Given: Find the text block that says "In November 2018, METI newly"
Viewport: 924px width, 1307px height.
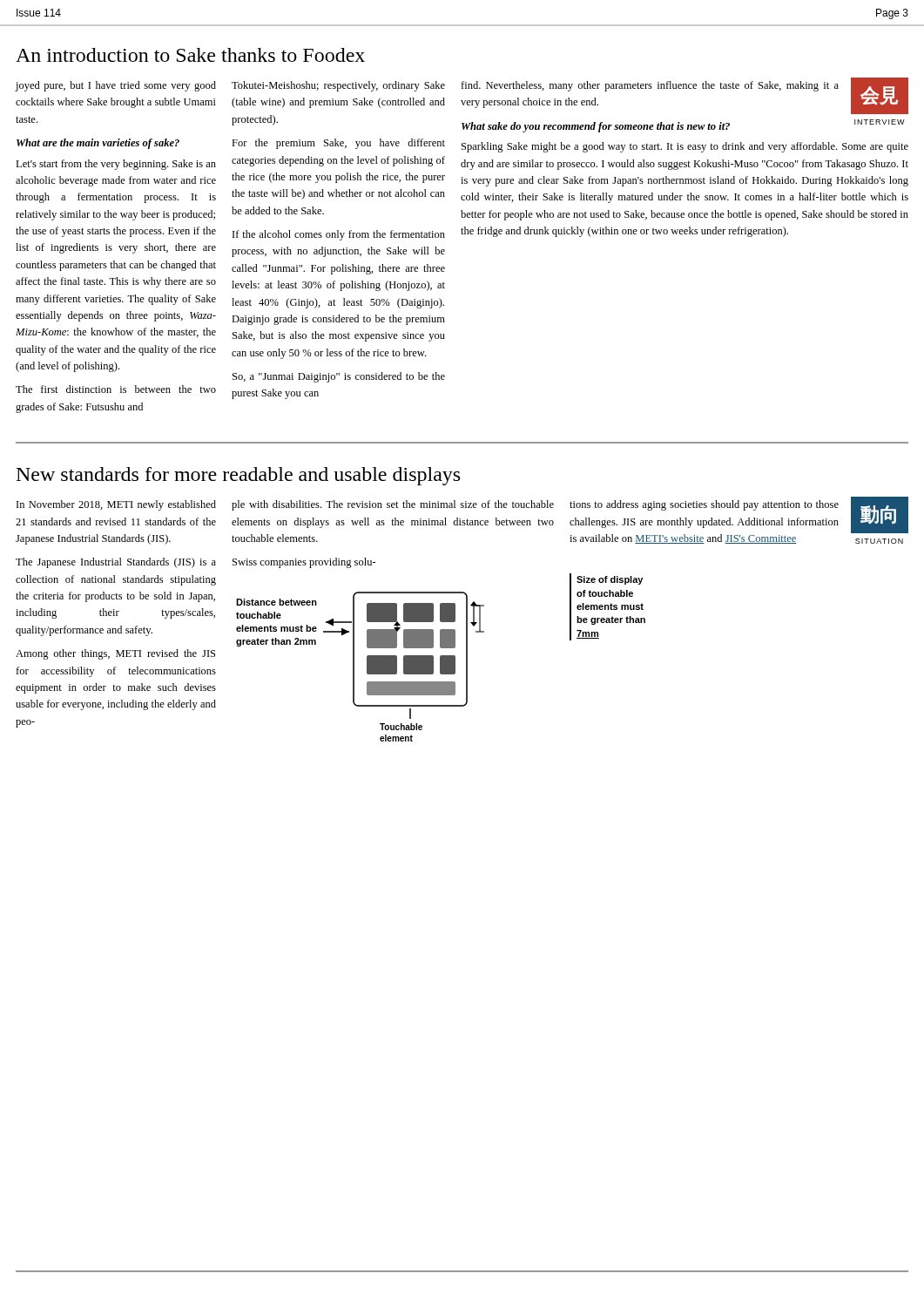Looking at the screenshot, I should coord(116,614).
